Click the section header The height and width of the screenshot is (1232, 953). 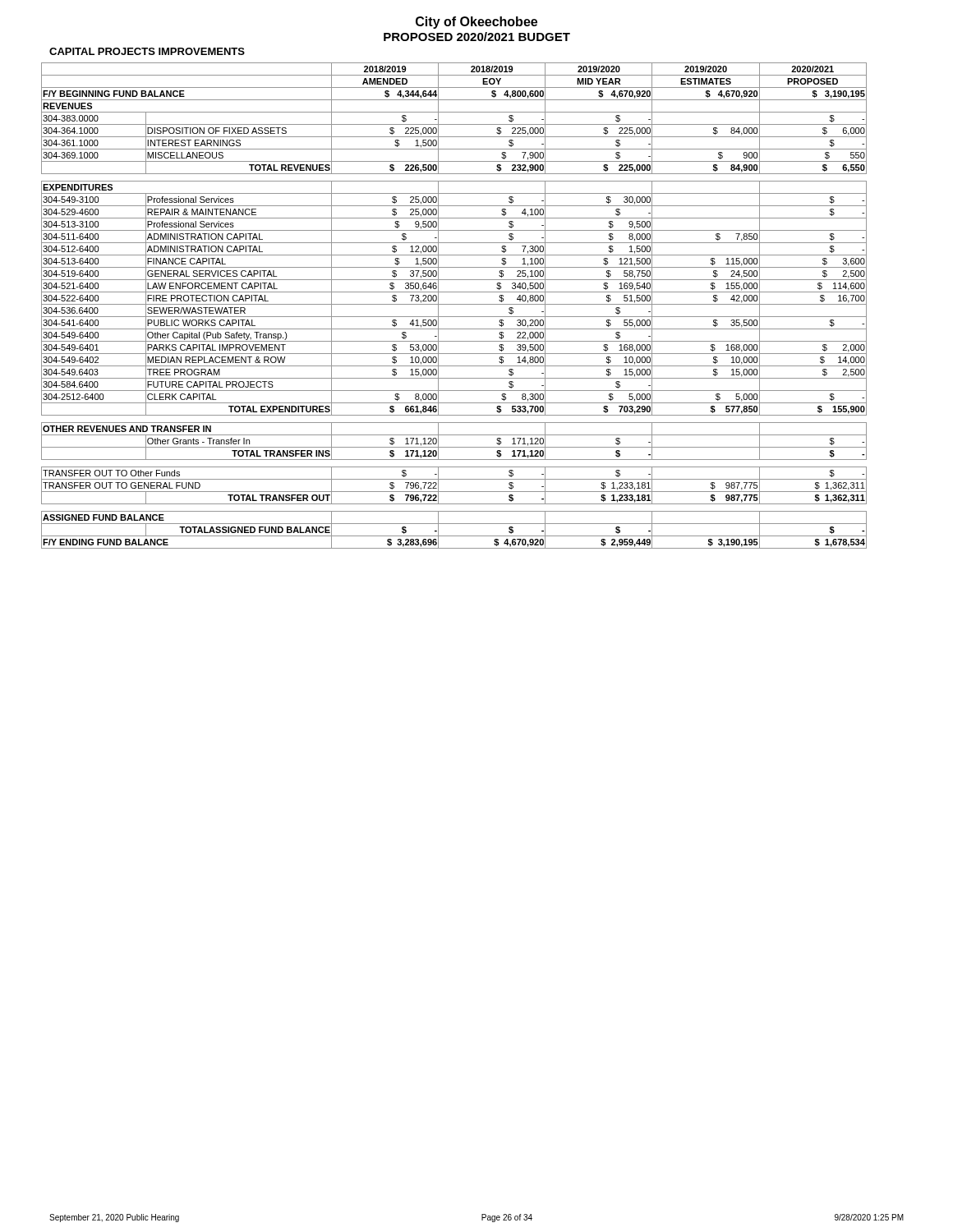click(x=147, y=51)
